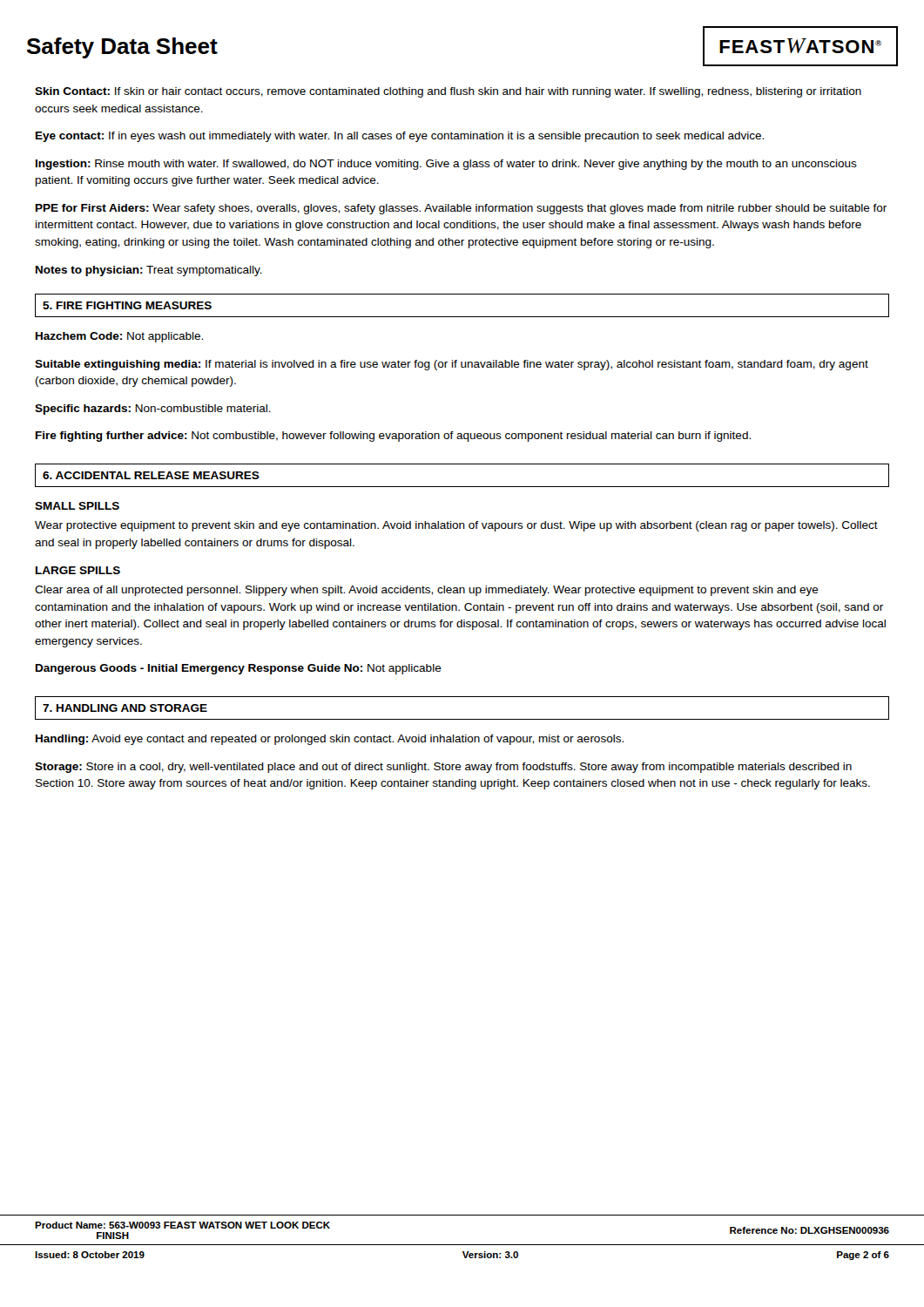
Task: Point to the block beginning "Ingestion: Rinse mouth with water. If swallowed, do"
Action: 446,172
